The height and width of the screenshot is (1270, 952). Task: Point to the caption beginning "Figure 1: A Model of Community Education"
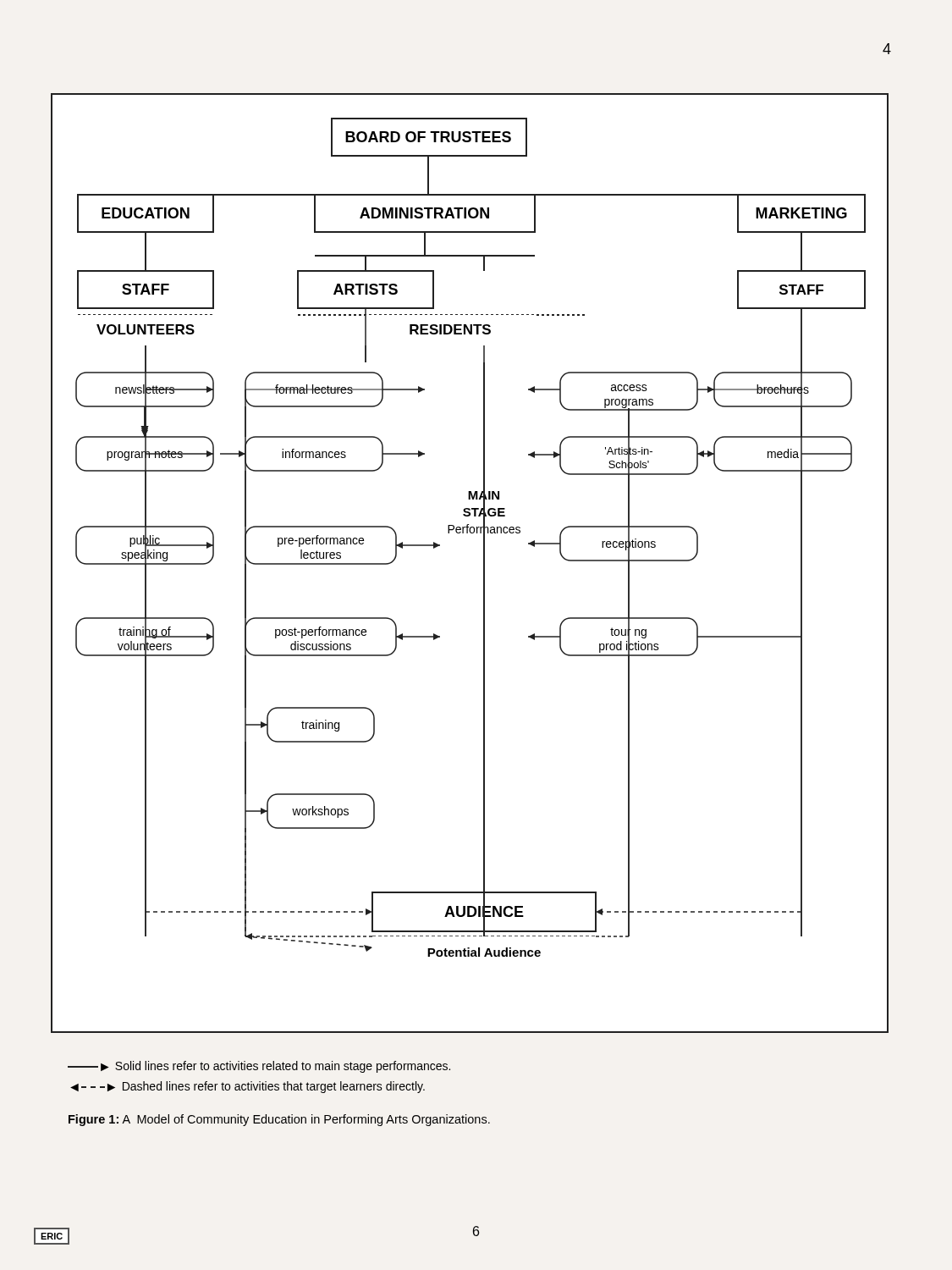tap(279, 1119)
